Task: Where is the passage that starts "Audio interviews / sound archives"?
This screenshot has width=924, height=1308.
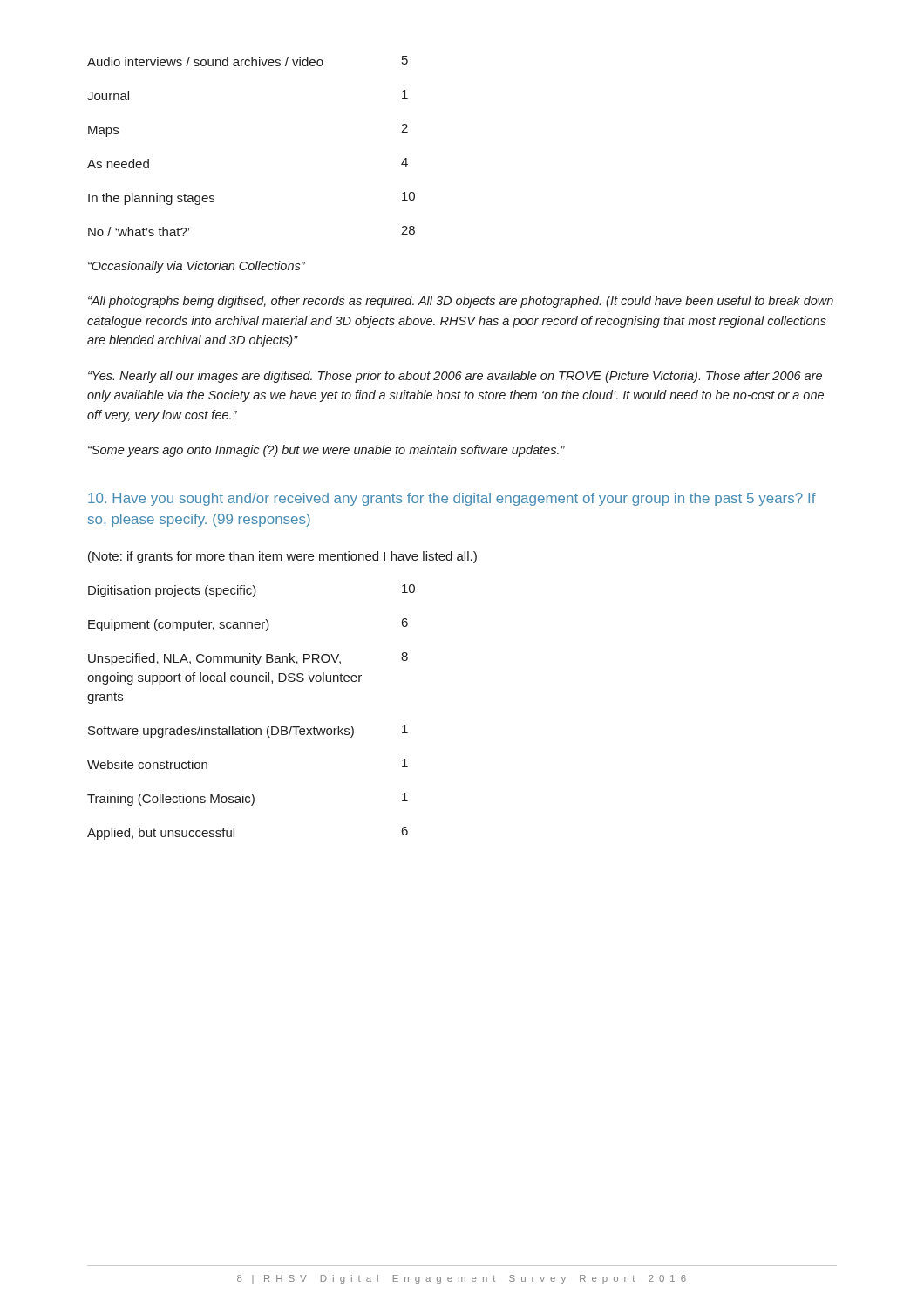Action: [270, 61]
